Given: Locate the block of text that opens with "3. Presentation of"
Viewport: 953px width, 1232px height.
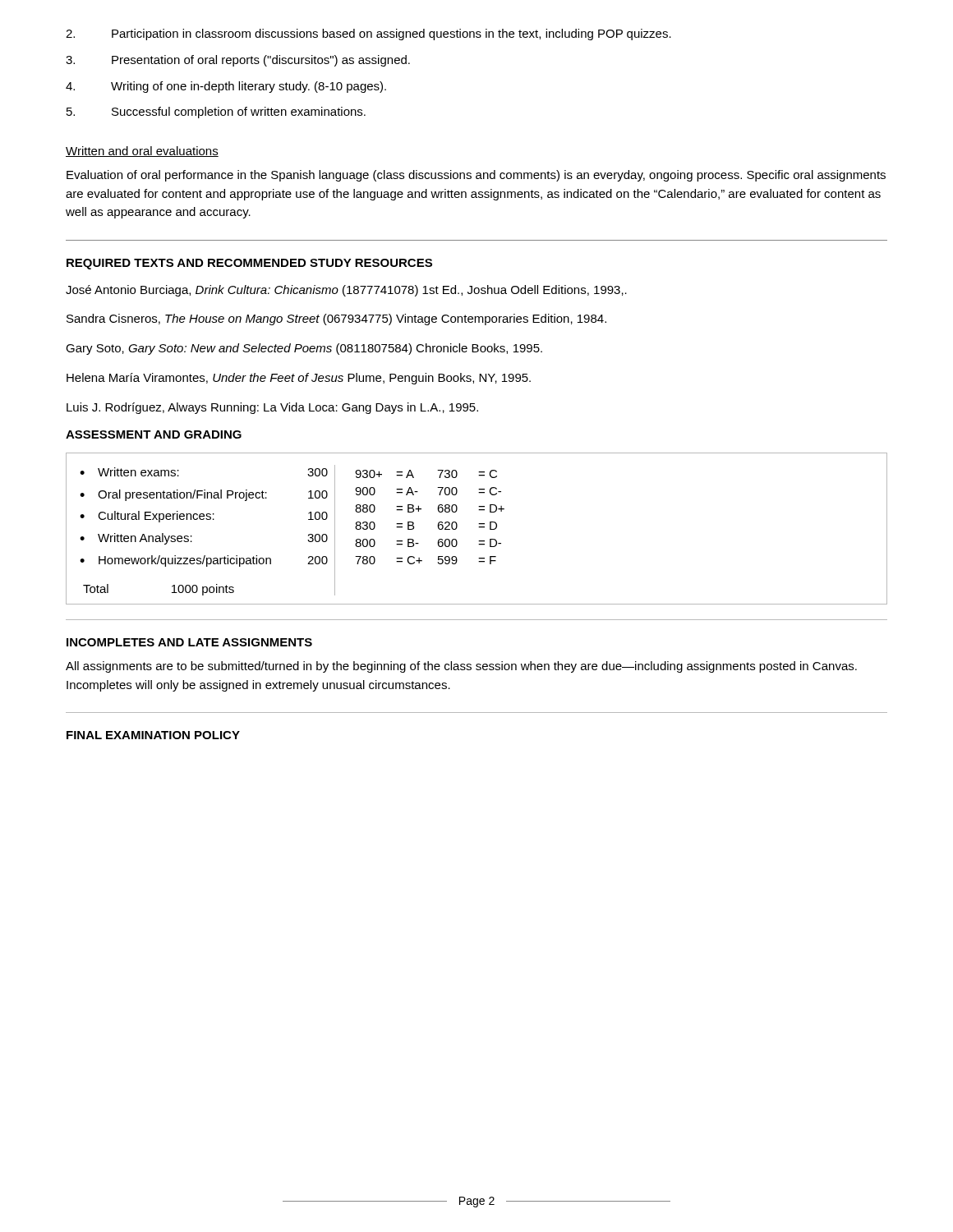Looking at the screenshot, I should coord(238,60).
